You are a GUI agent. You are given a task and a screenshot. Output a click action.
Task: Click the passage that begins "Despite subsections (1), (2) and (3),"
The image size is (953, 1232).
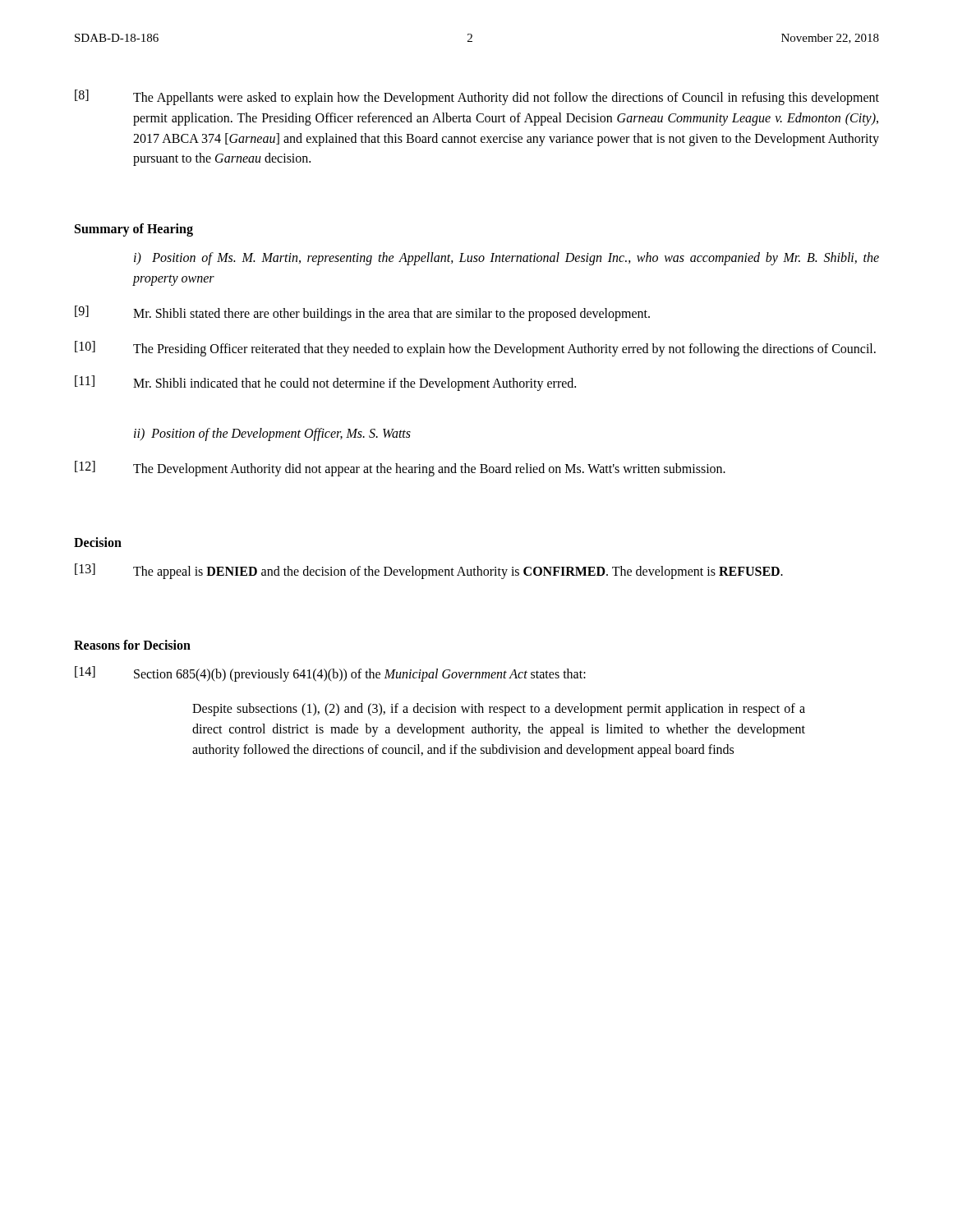(x=499, y=729)
